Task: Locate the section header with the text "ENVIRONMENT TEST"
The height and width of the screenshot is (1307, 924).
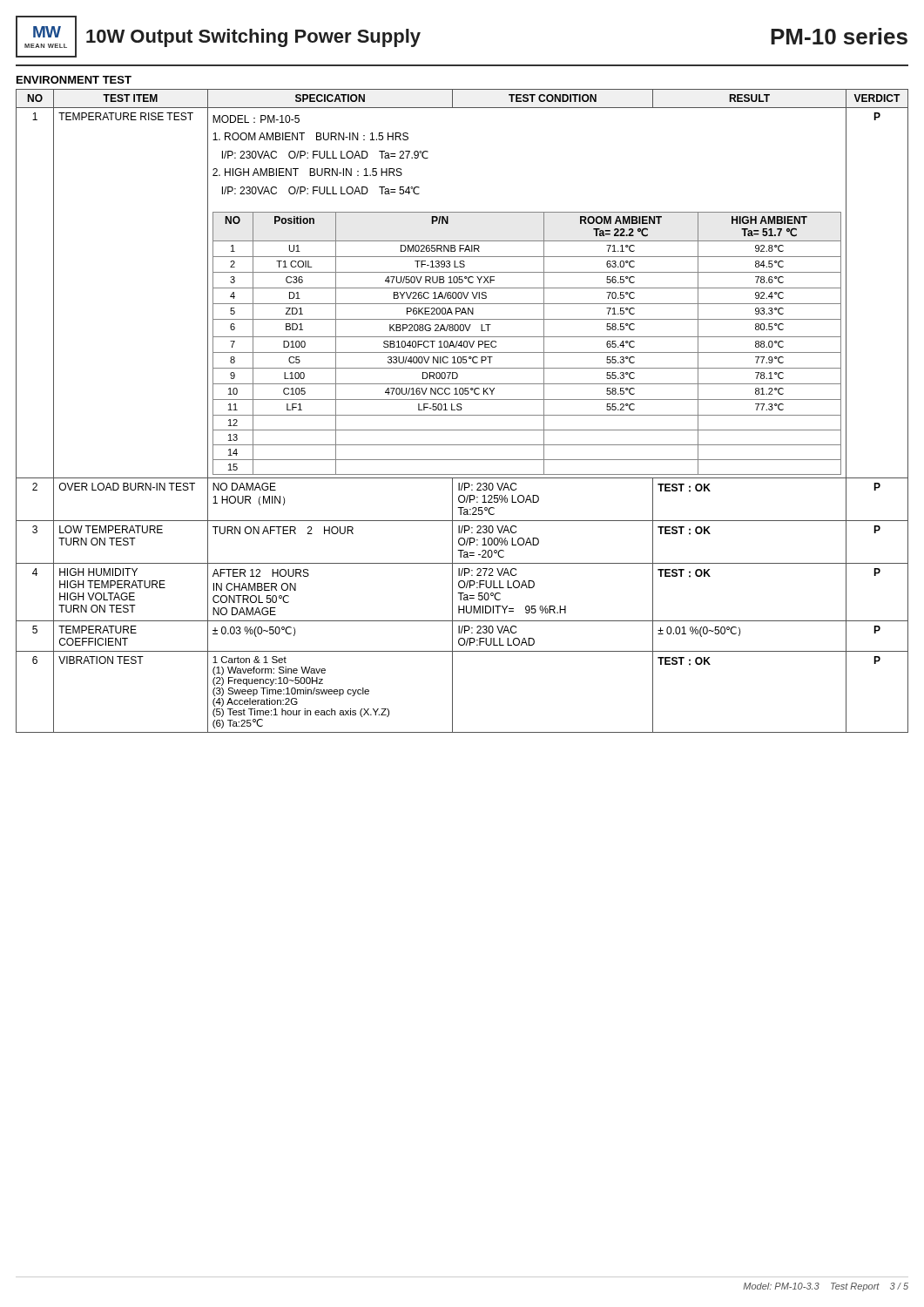Action: pyautogui.click(x=74, y=80)
